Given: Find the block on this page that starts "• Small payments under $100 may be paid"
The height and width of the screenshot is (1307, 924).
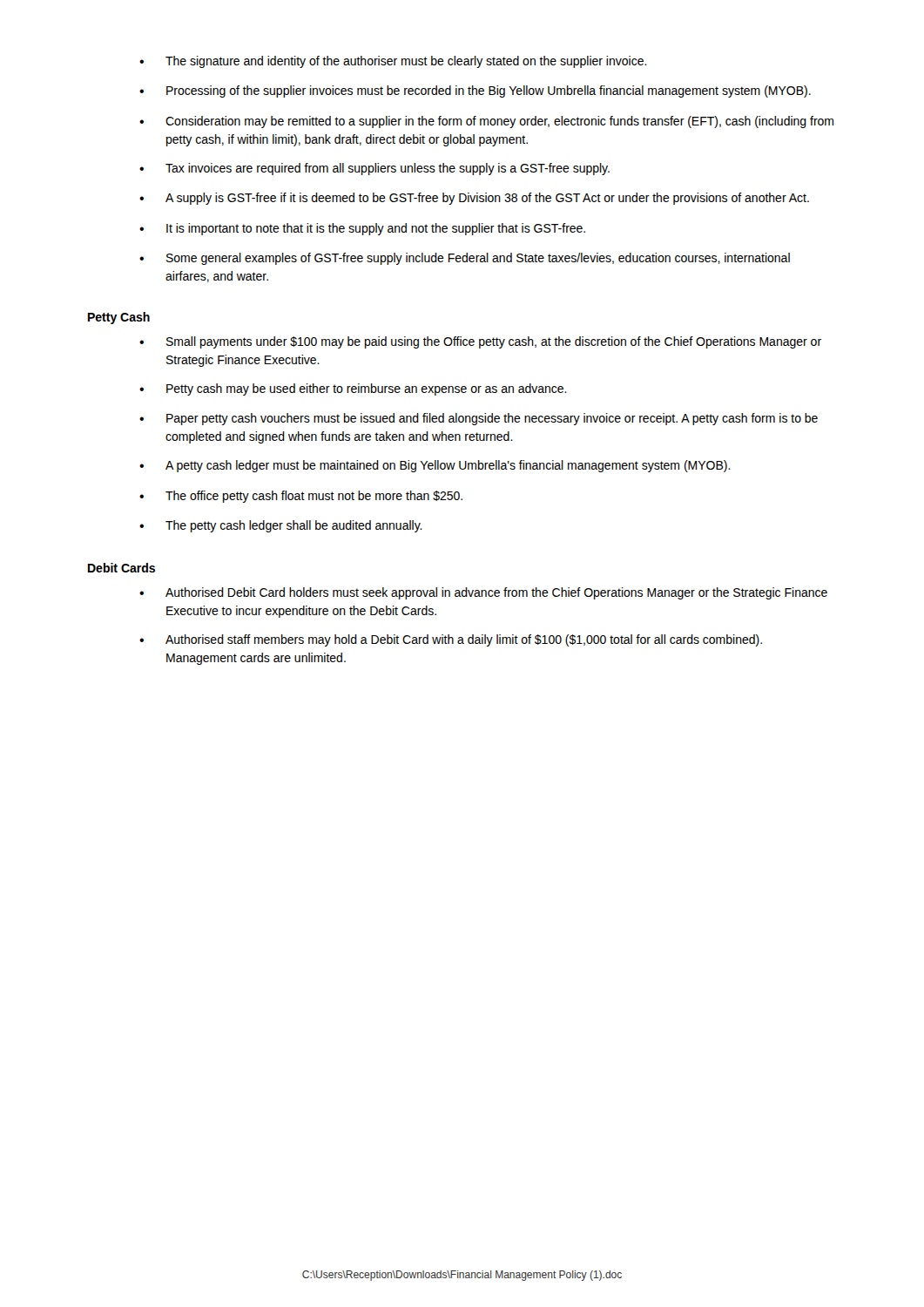Looking at the screenshot, I should point(488,351).
